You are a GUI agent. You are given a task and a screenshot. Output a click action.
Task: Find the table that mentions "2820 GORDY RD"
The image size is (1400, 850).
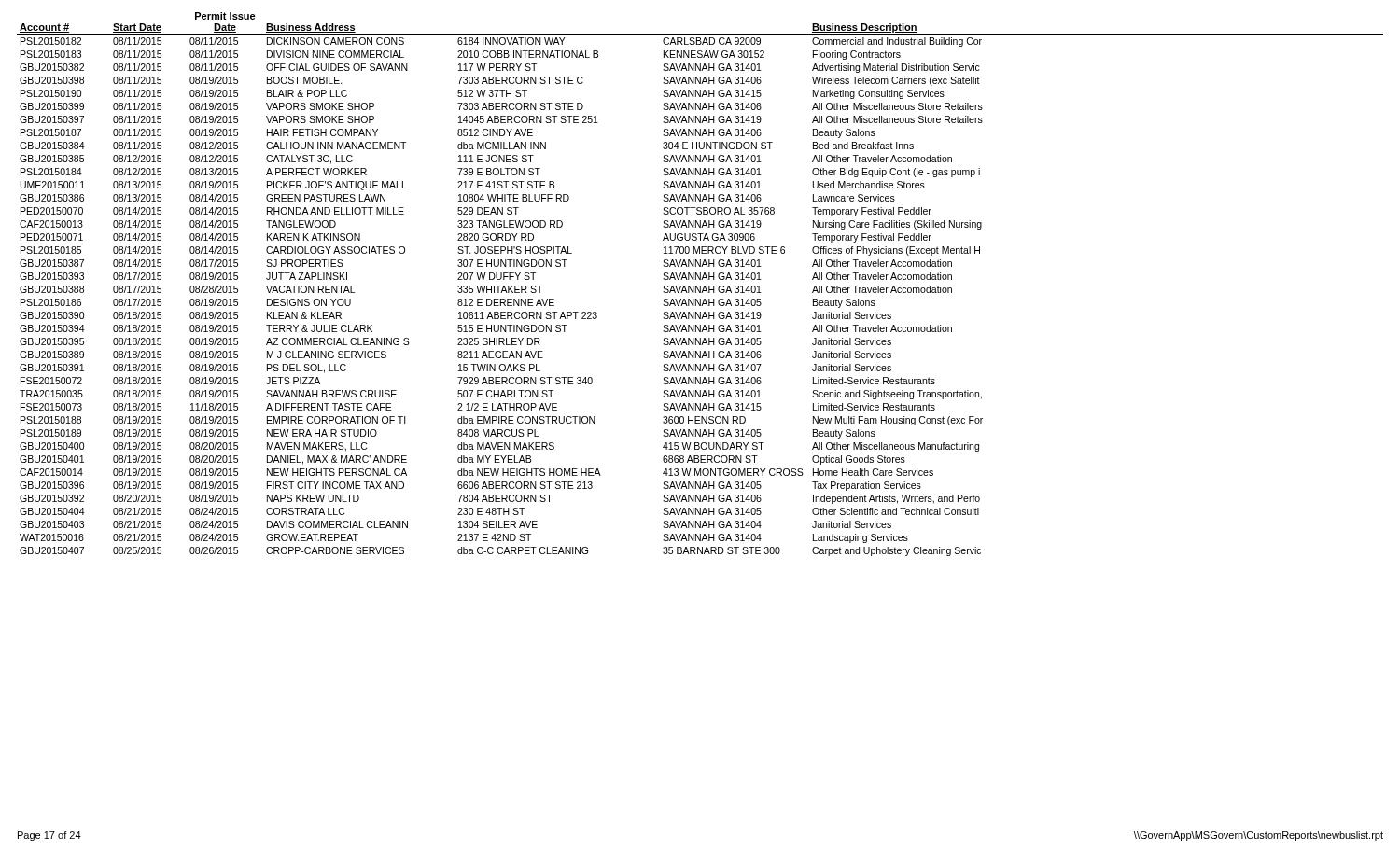pyautogui.click(x=700, y=283)
